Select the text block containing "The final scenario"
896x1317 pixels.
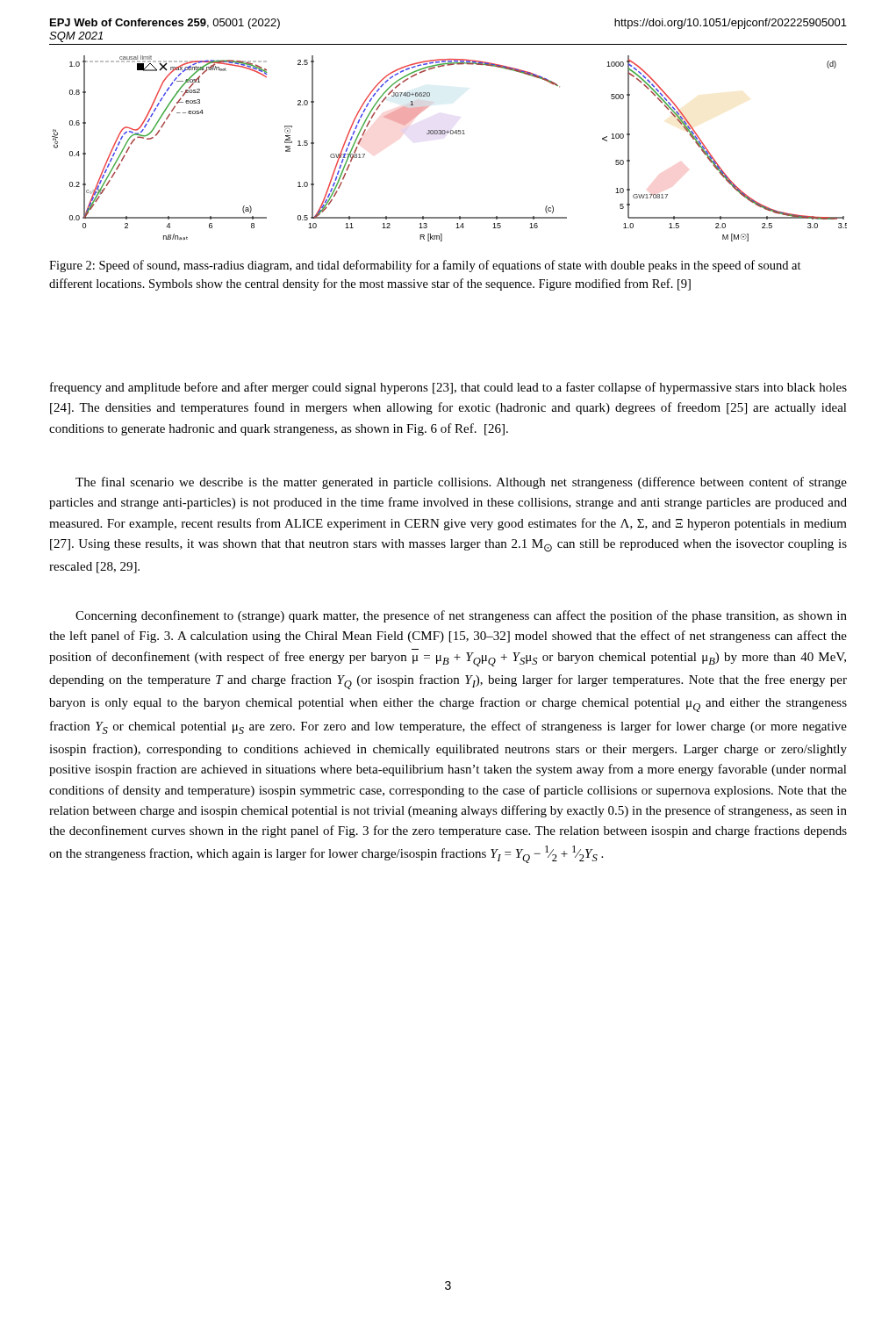[x=448, y=524]
